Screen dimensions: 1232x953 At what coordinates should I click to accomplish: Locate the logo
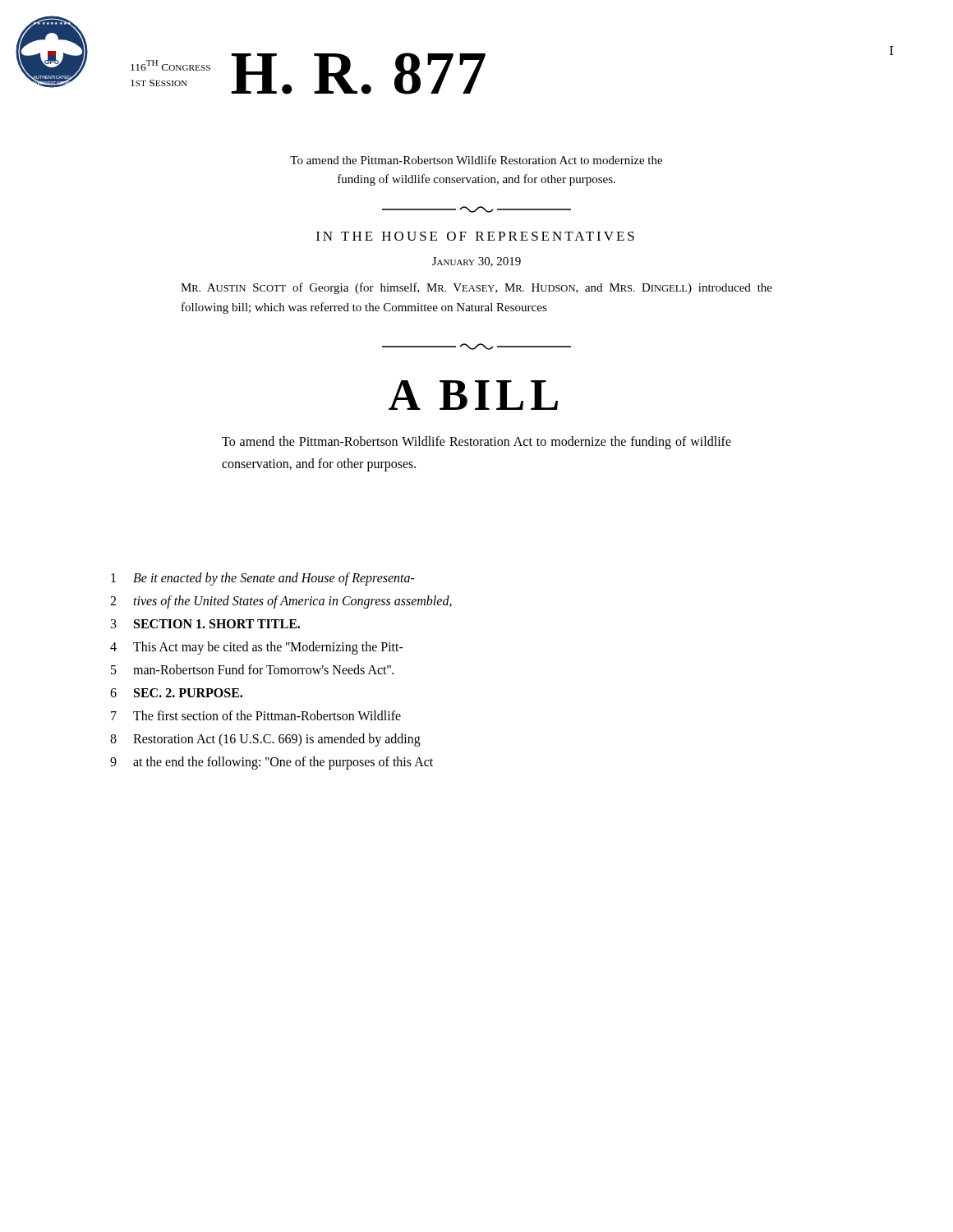pos(52,52)
